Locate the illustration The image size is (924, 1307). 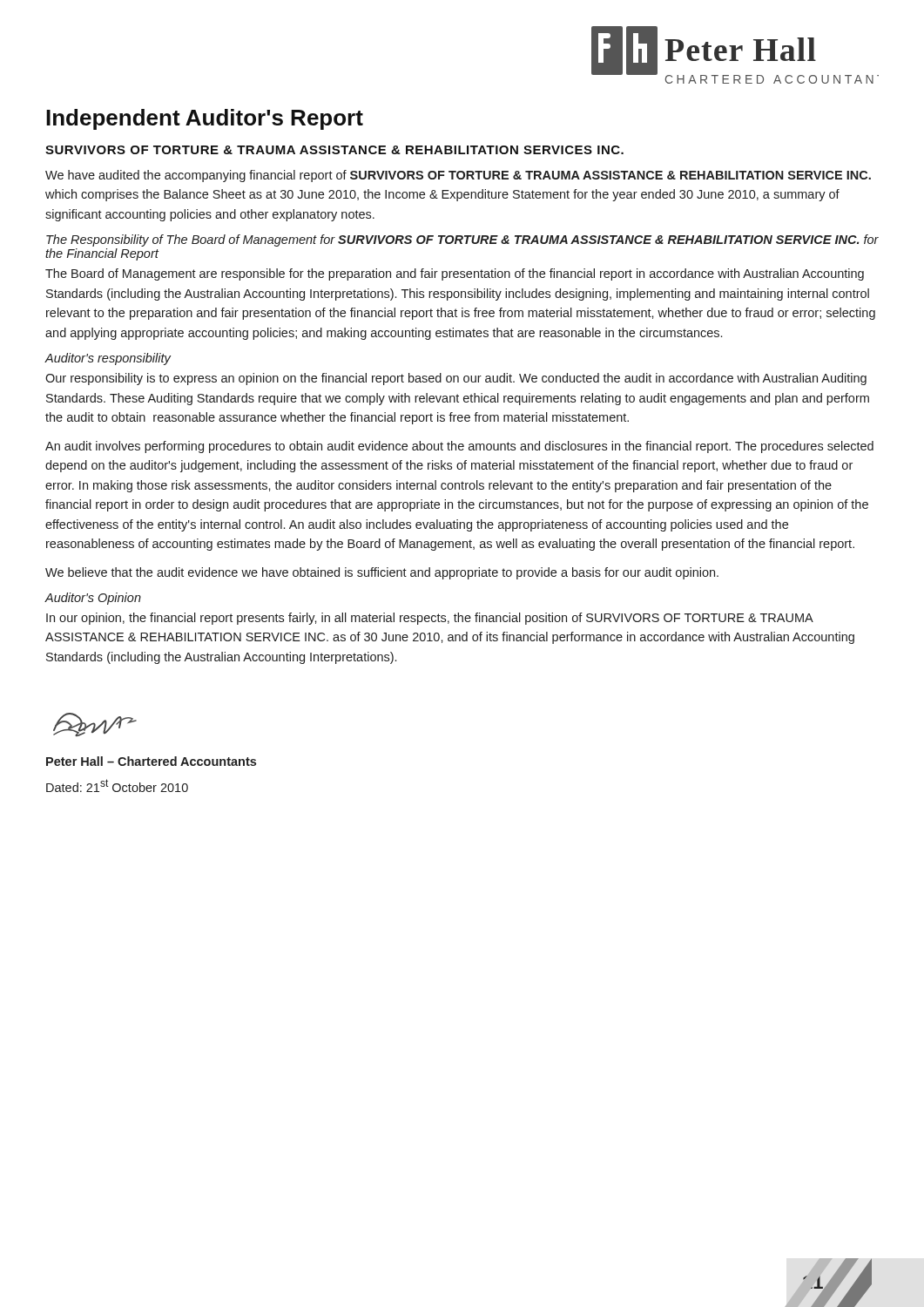coord(462,716)
